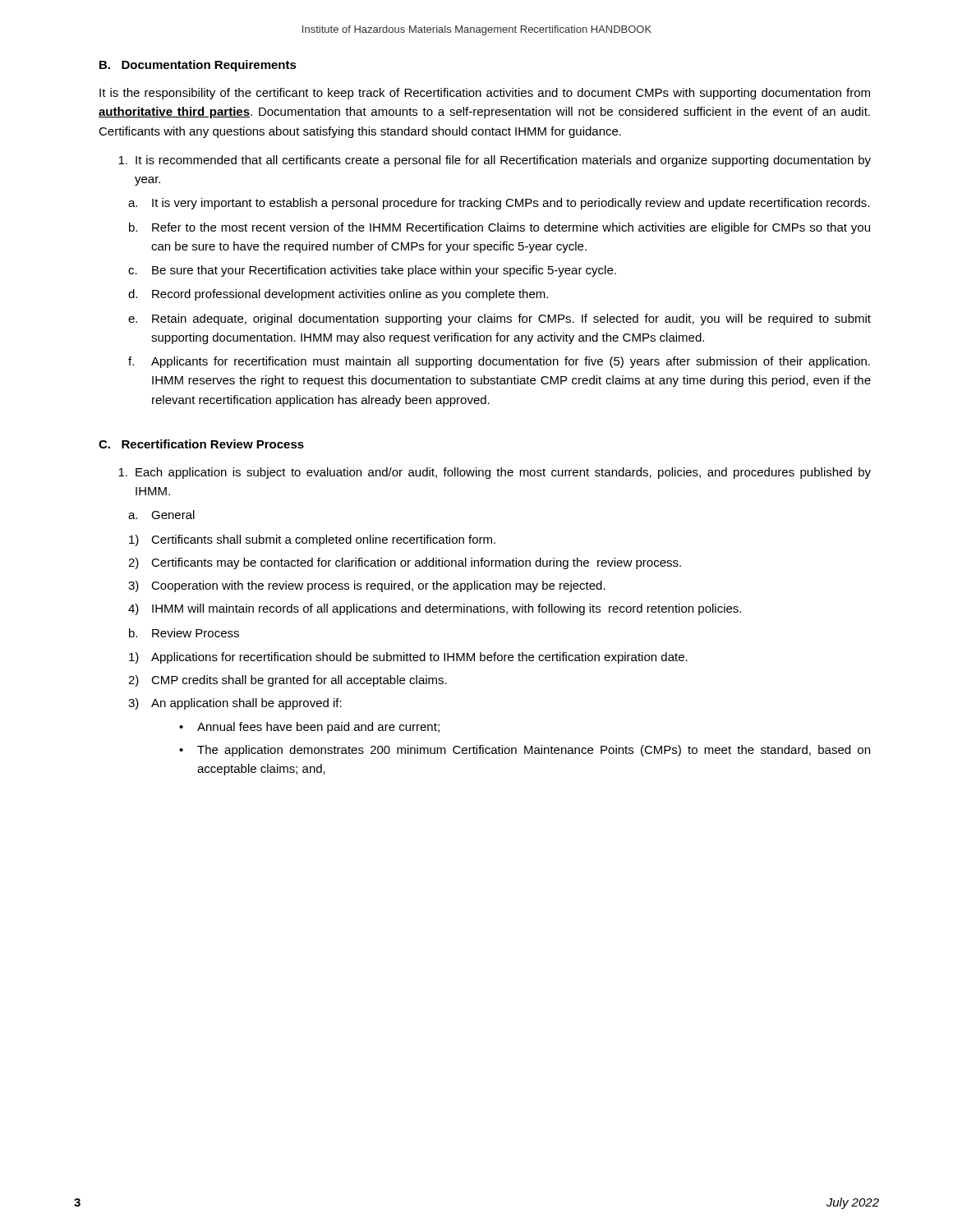Find the list item that reads "1) Certificants shall submit a"
Image resolution: width=953 pixels, height=1232 pixels.
click(x=312, y=539)
